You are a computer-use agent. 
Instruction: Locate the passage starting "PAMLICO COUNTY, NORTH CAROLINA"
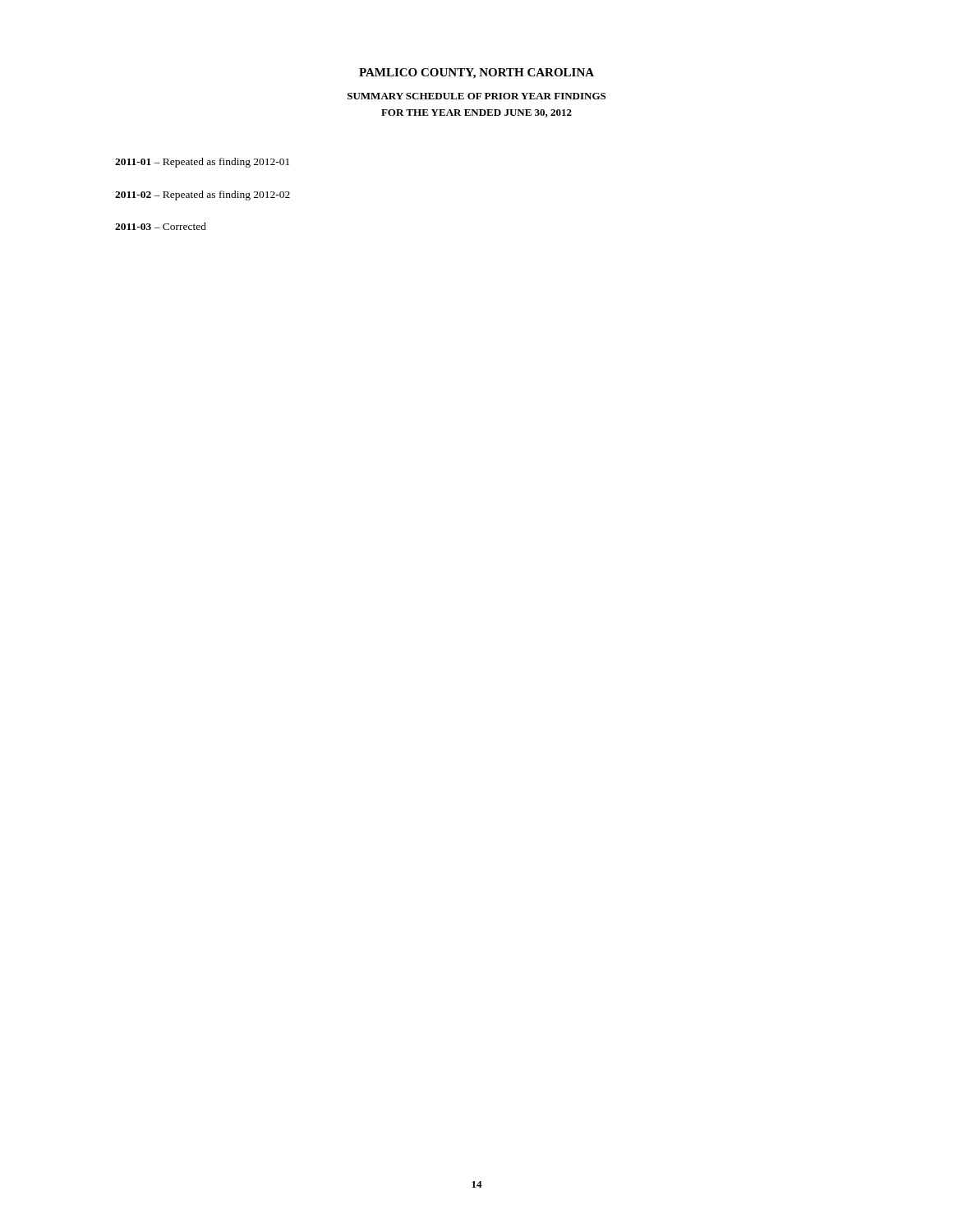[476, 72]
